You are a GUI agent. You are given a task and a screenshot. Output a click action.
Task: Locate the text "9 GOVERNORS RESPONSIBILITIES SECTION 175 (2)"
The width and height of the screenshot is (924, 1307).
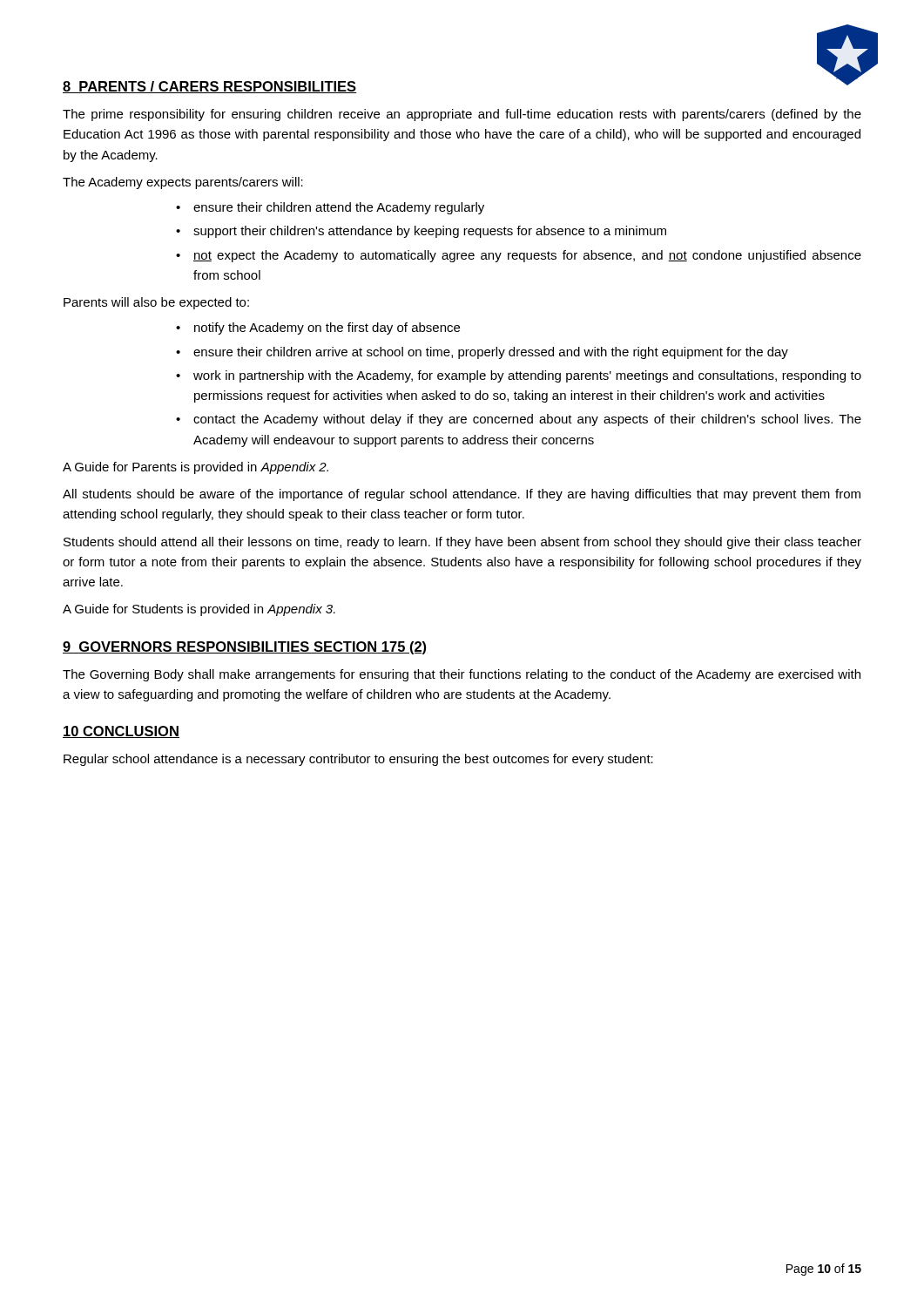[245, 646]
